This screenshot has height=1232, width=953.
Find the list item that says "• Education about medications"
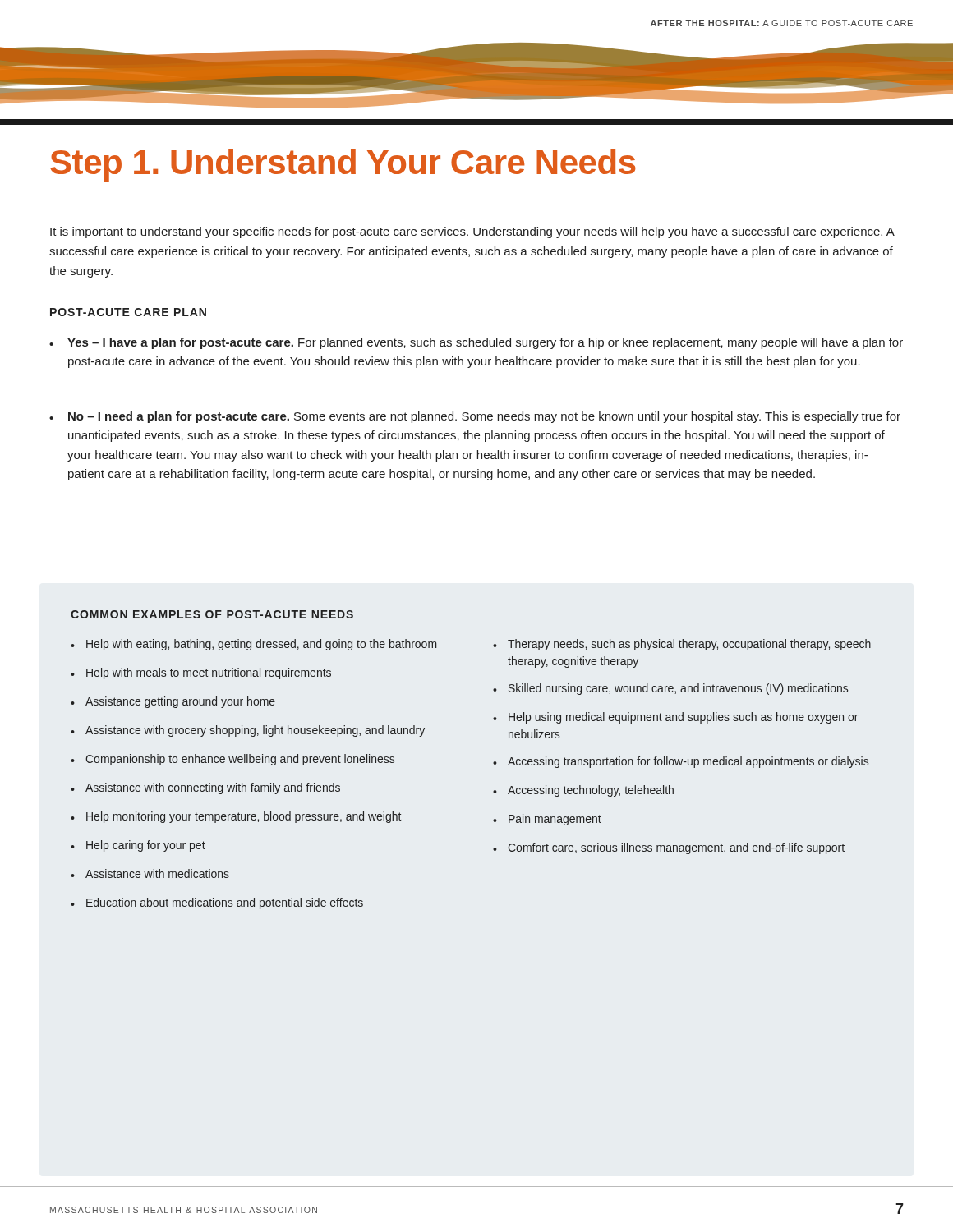pyautogui.click(x=217, y=904)
